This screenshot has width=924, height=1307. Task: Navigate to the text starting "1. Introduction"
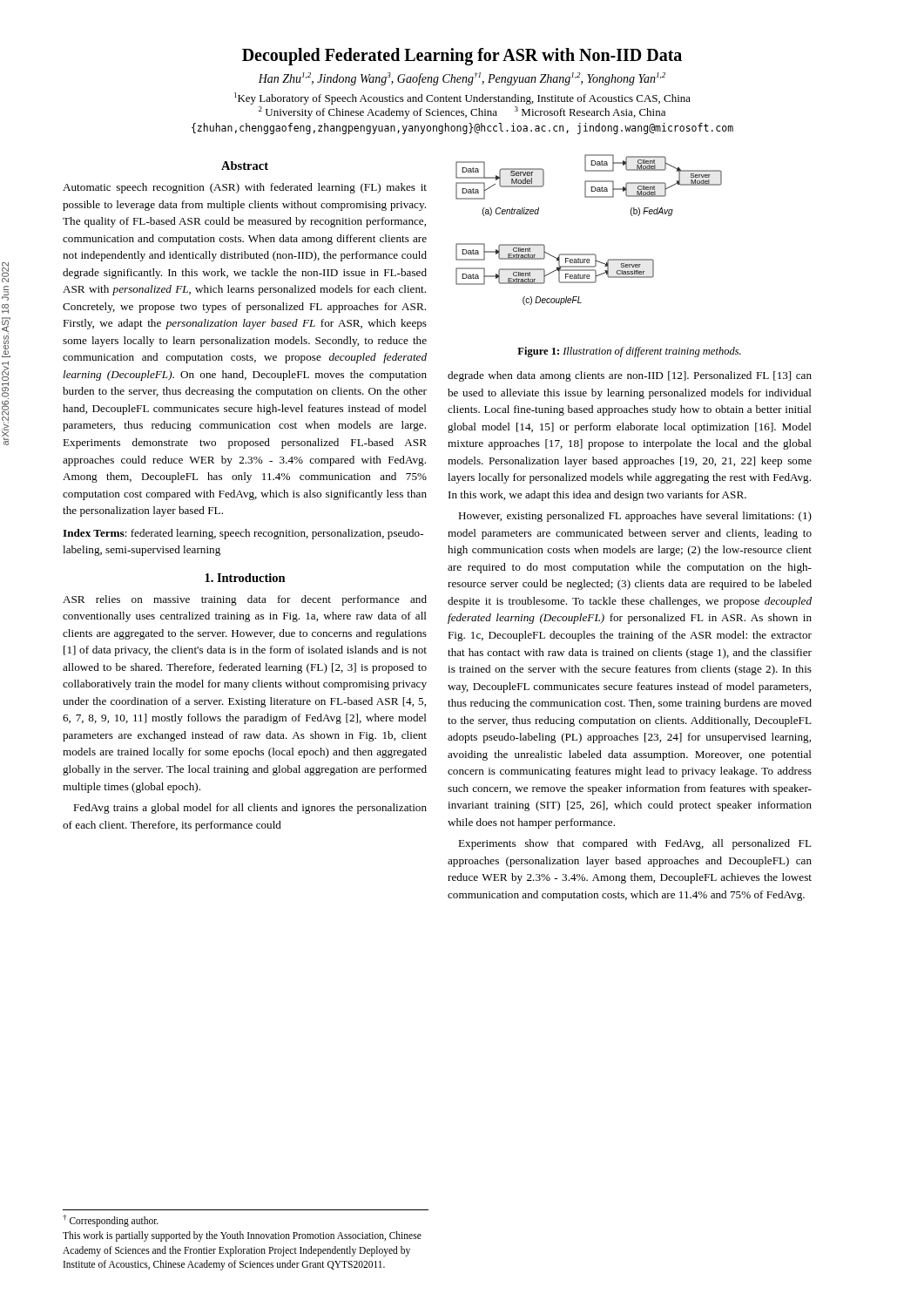245,577
